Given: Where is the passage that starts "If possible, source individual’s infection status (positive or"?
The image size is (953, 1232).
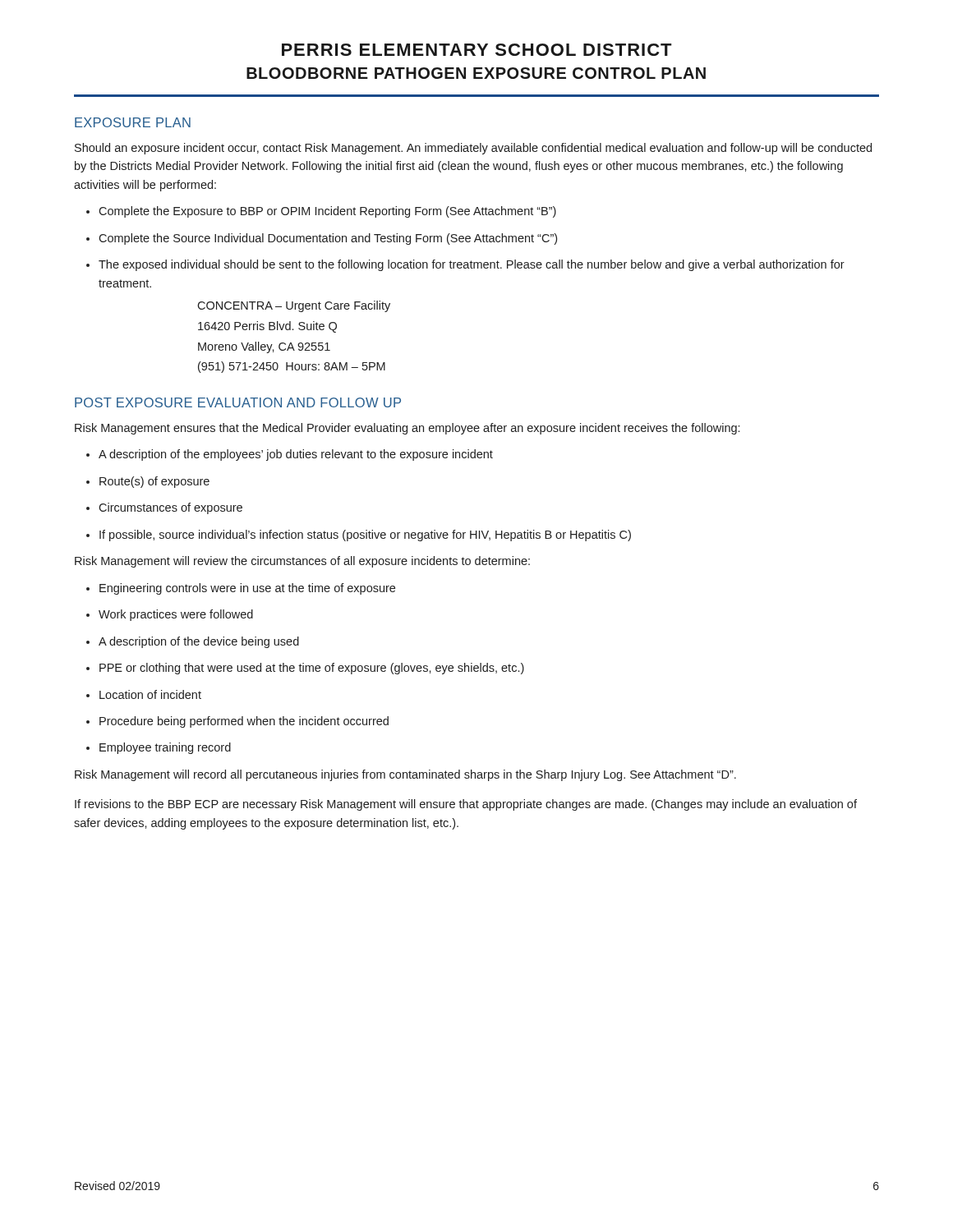Looking at the screenshot, I should 489,535.
